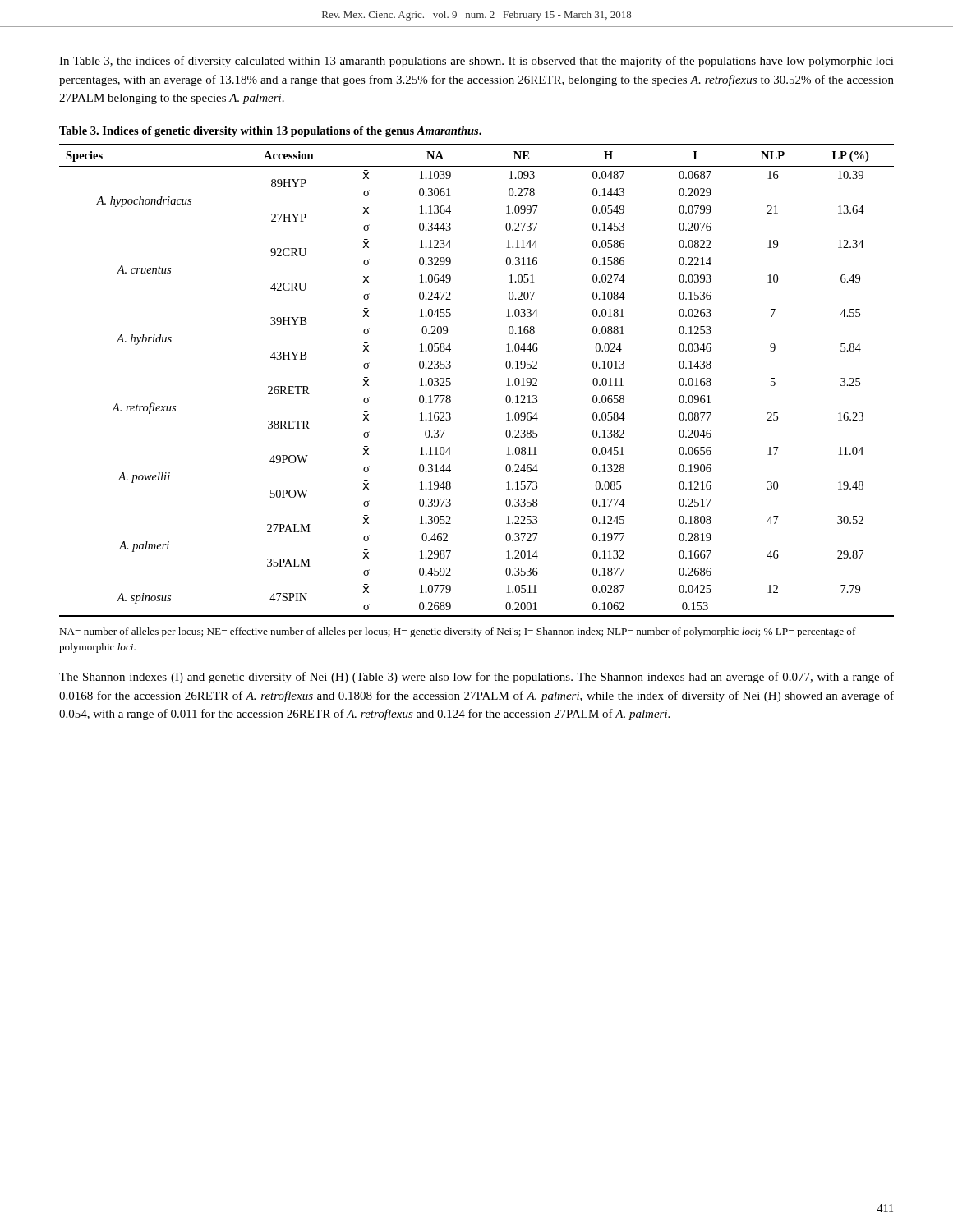
Task: Click on the footnote containing "NA= number of alleles per locus; NE= effective"
Action: pos(457,639)
